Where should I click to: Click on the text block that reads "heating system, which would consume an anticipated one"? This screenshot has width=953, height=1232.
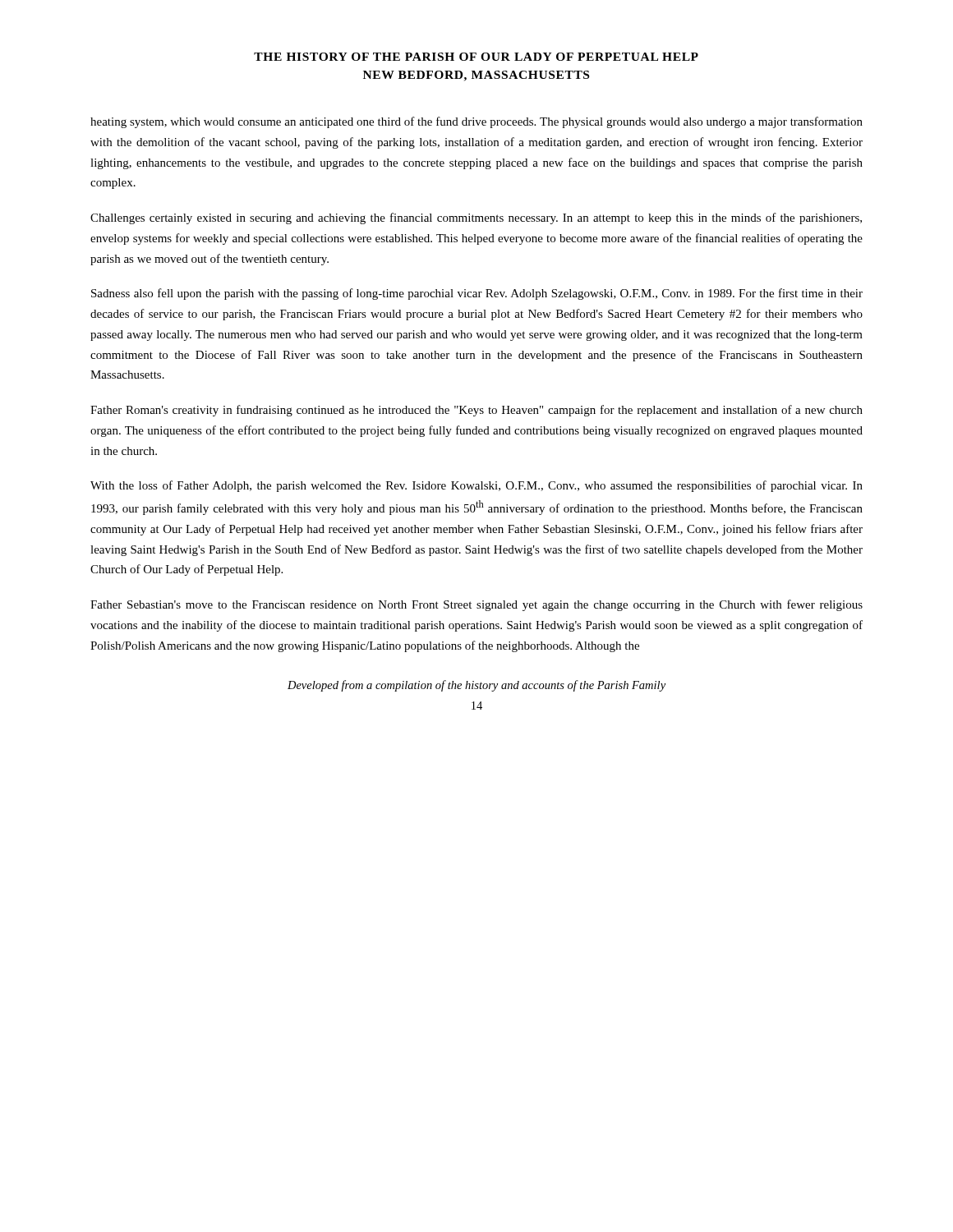(x=476, y=152)
